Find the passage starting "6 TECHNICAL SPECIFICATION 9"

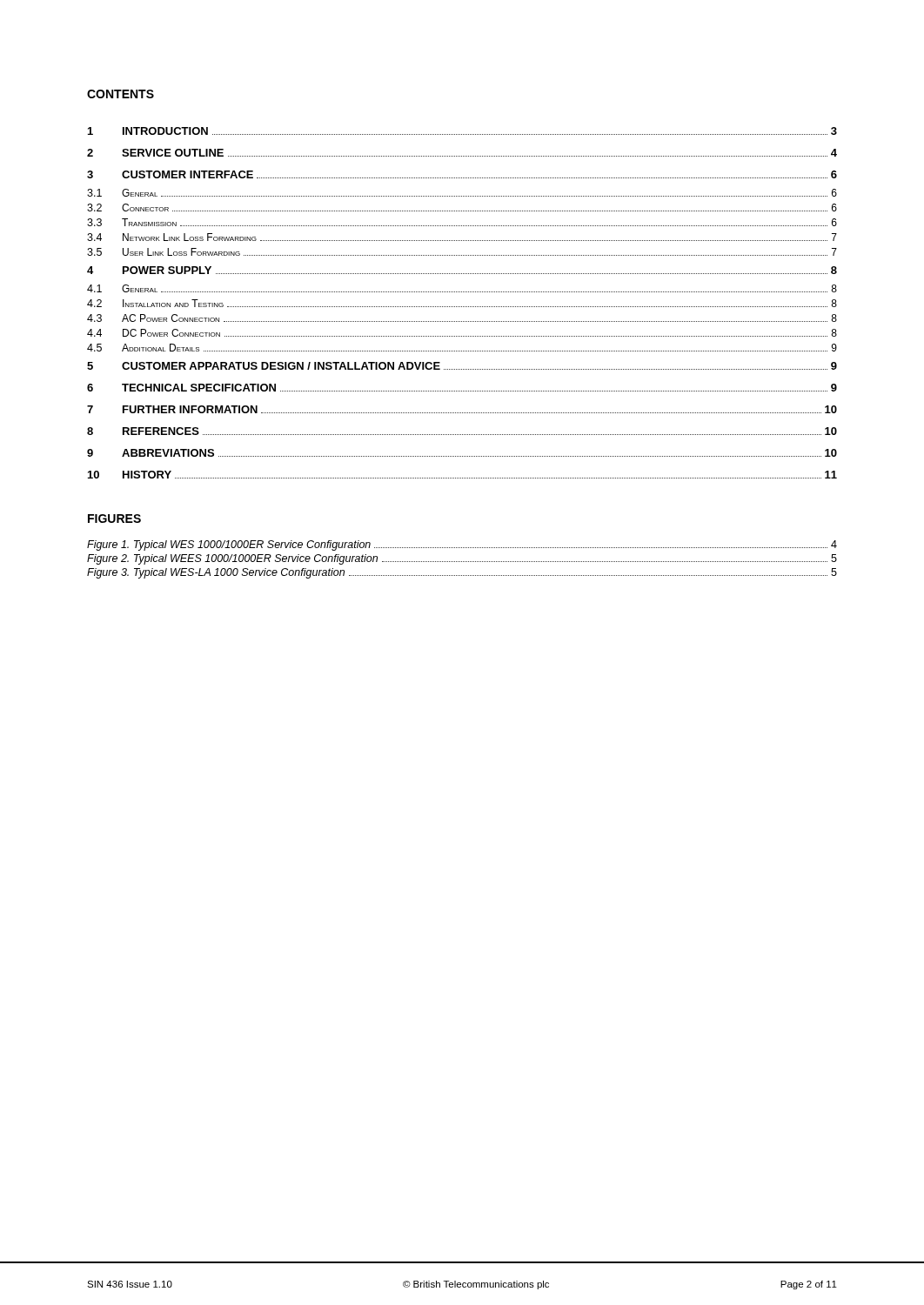tap(462, 388)
